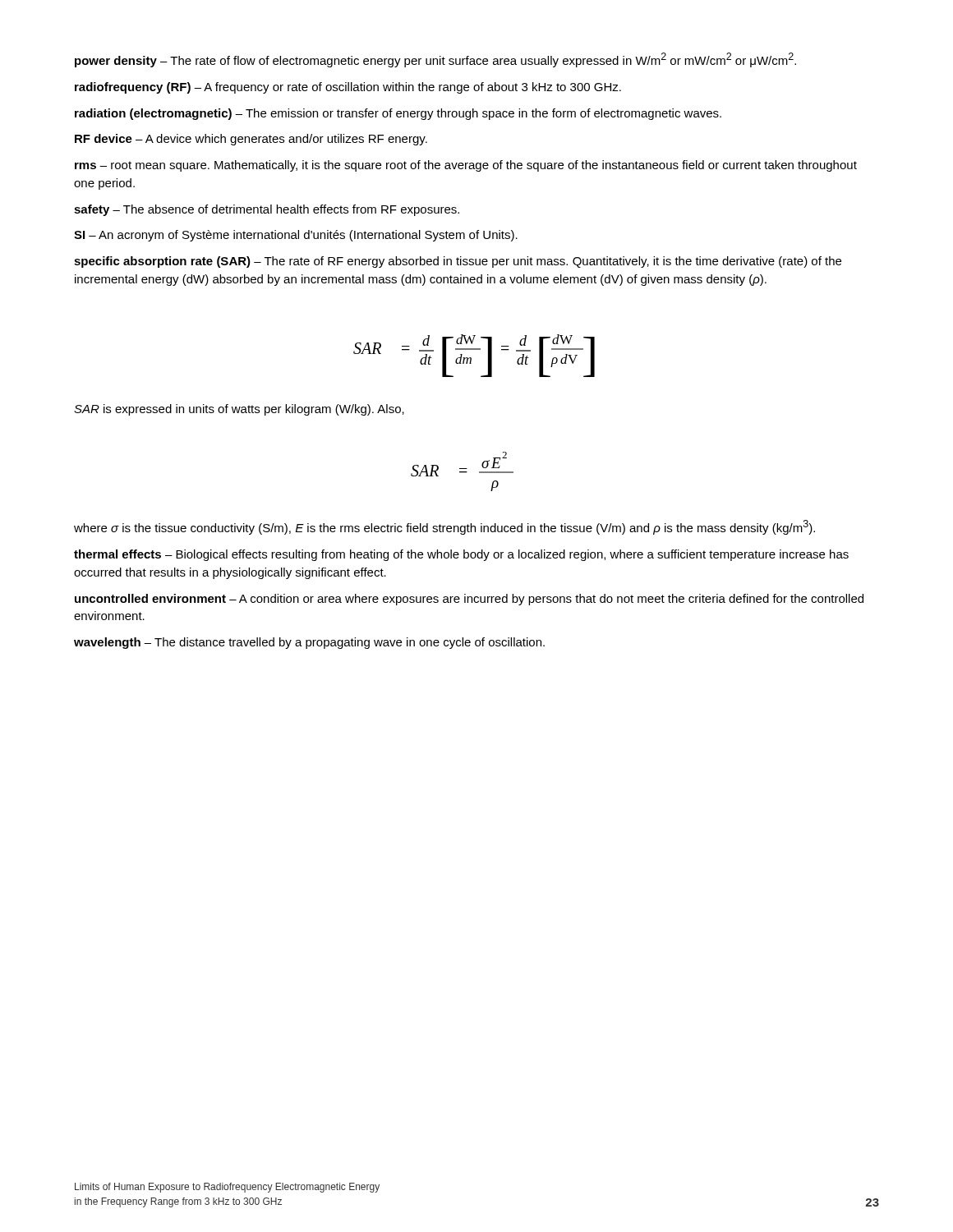Locate the element starting "SAR = d dt"

tap(476, 348)
